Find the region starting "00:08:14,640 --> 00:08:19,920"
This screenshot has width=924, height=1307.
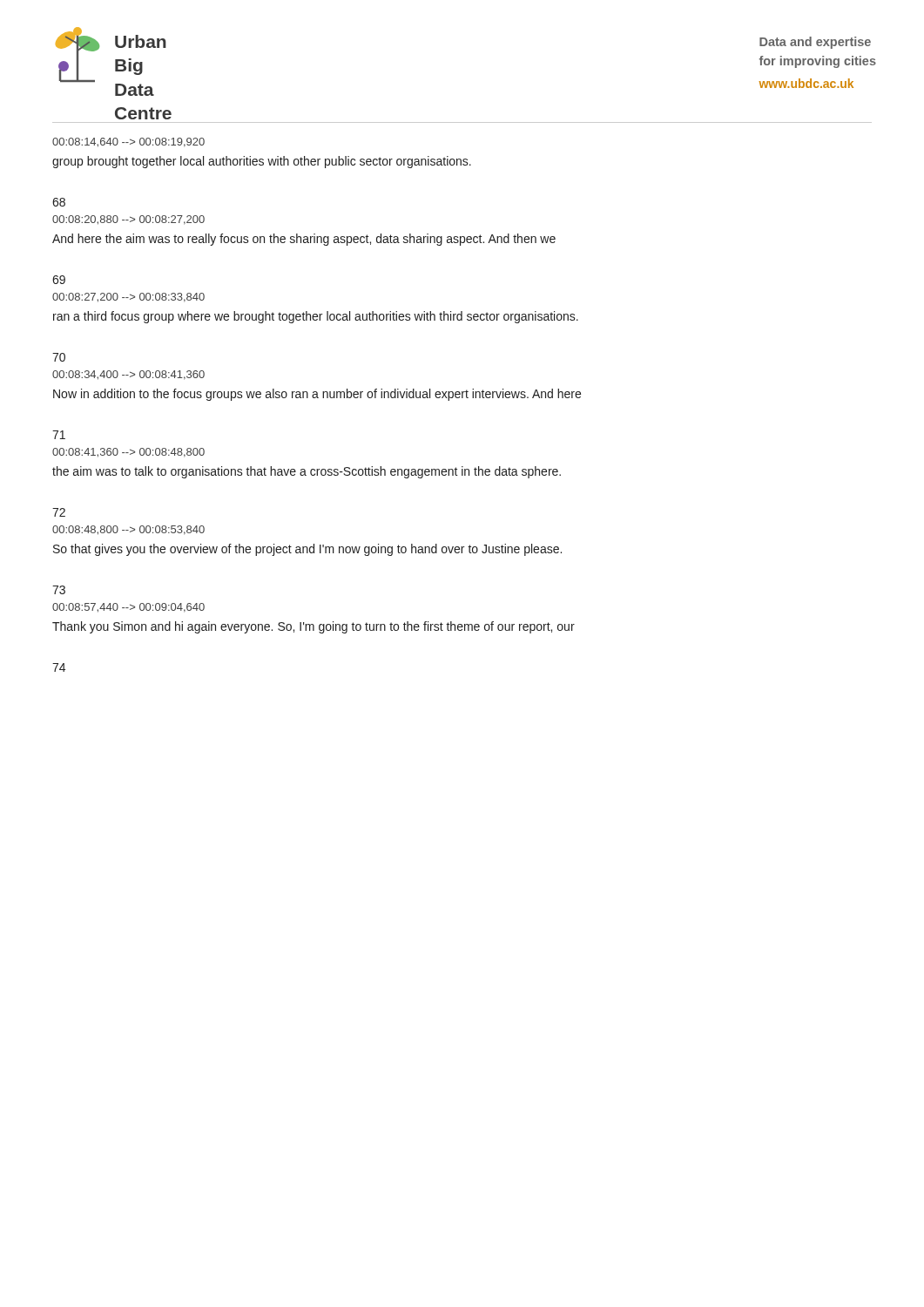pos(129,142)
